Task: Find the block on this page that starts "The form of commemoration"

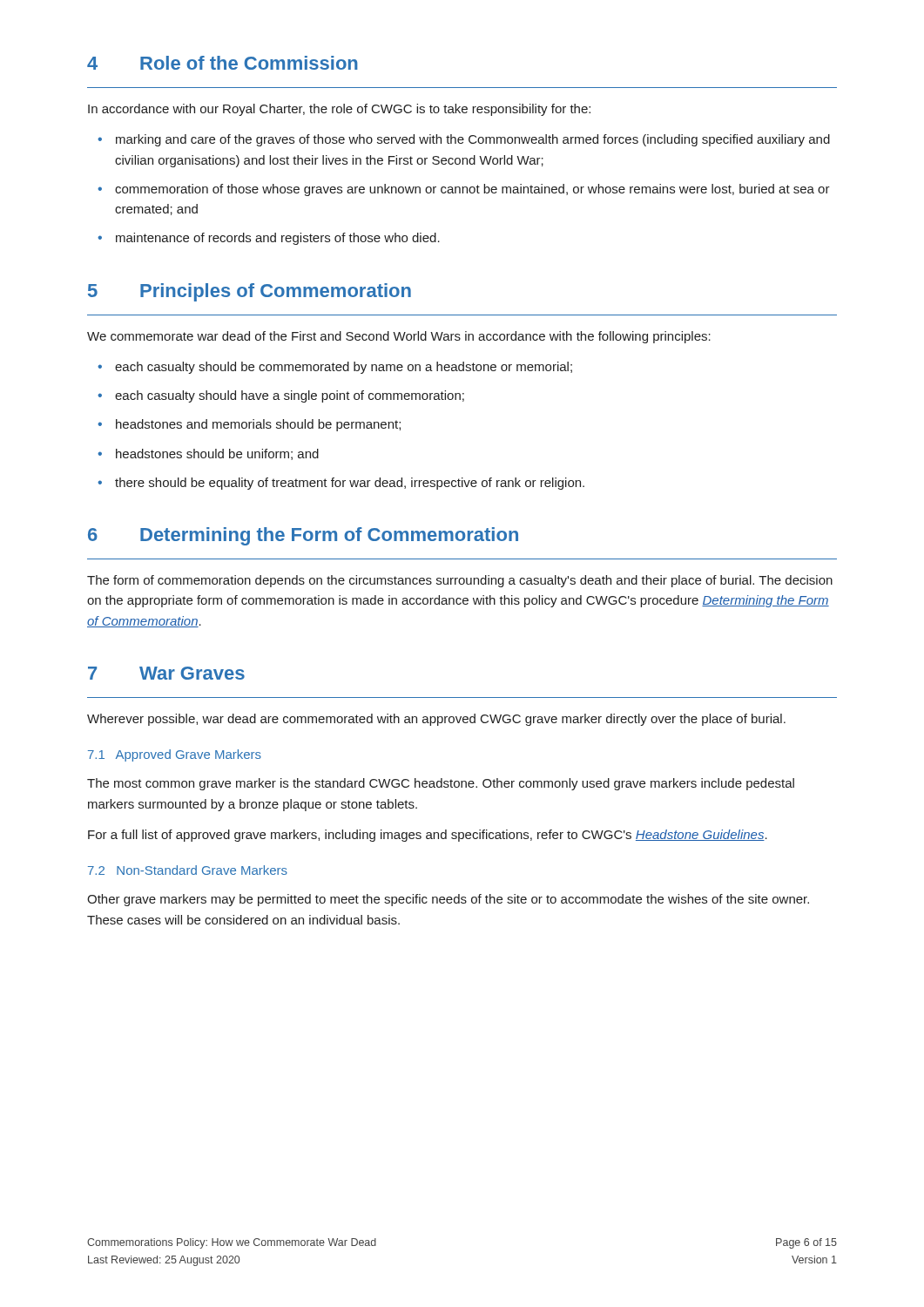Action: [x=462, y=600]
